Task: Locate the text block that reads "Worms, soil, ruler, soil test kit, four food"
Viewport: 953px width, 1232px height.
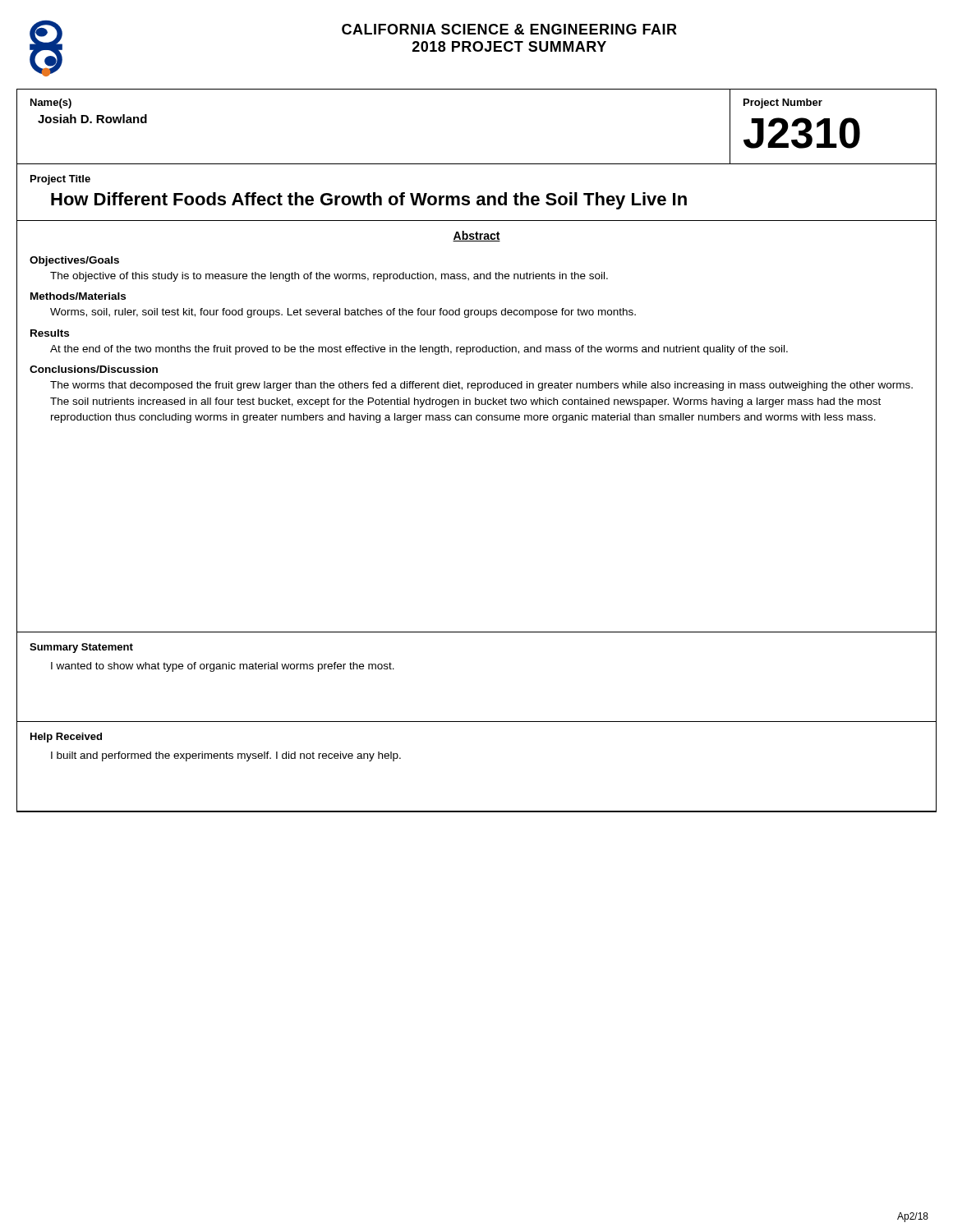Action: click(x=343, y=312)
